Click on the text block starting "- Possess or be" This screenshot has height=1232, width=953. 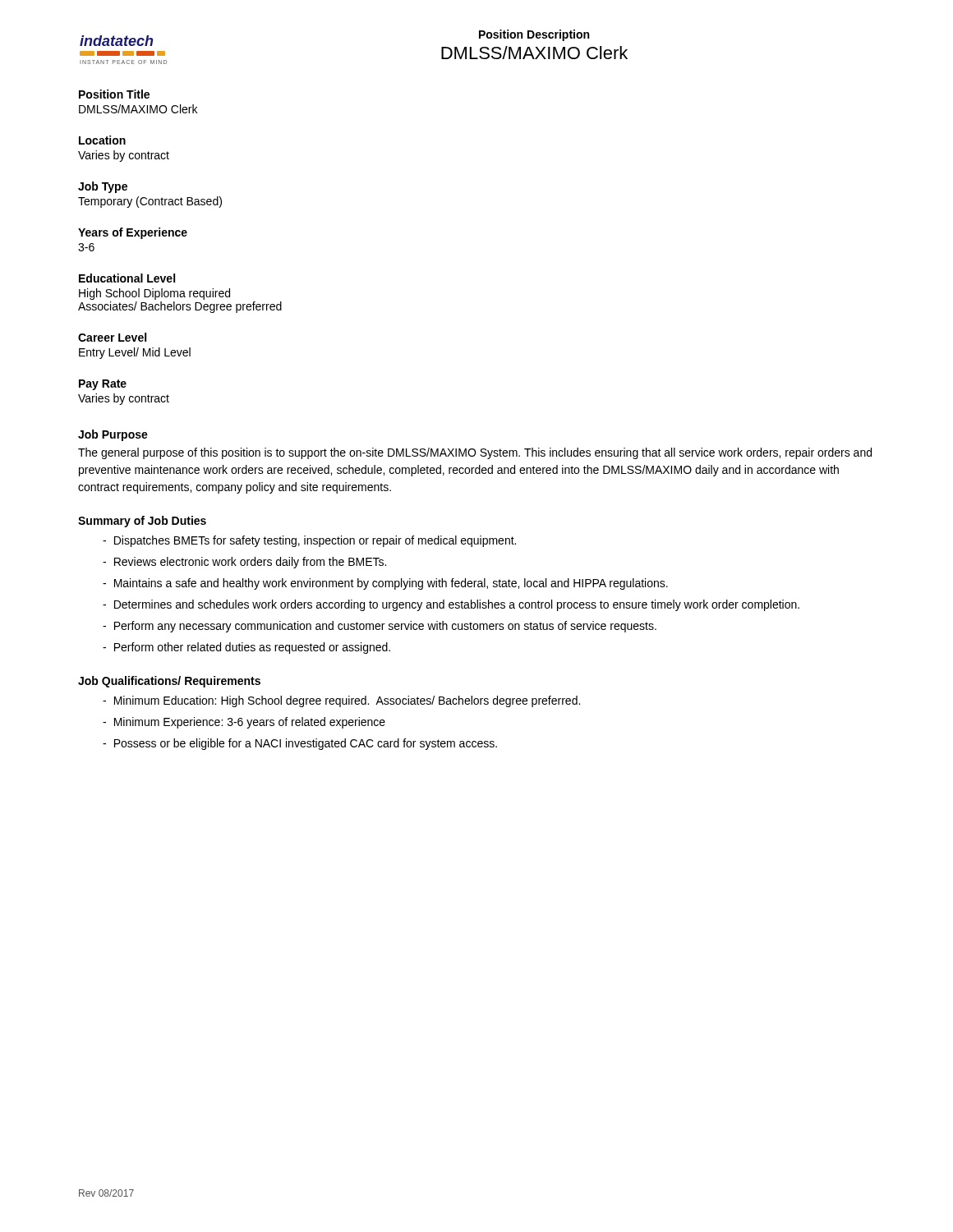489,744
